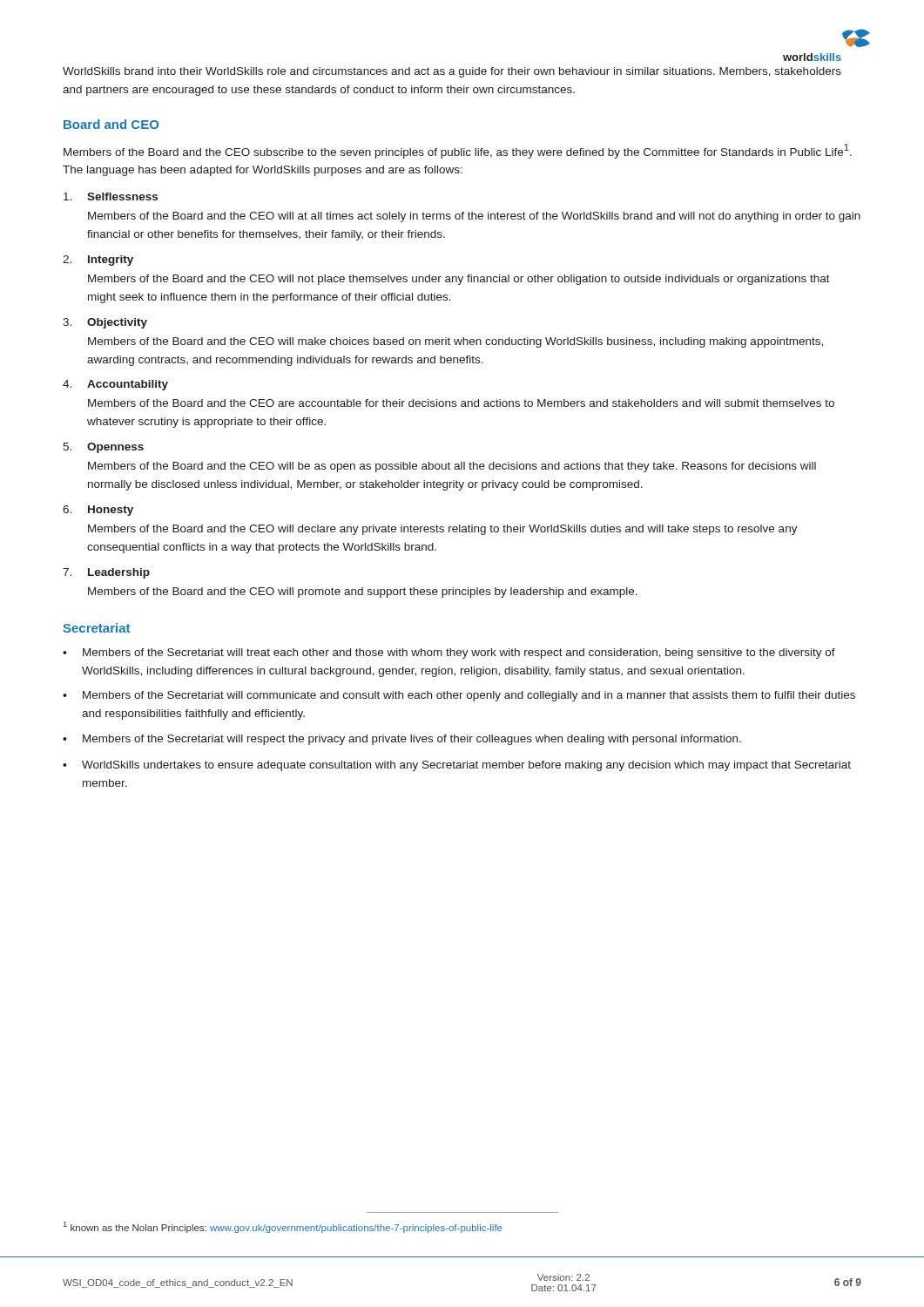Screen dimensions: 1307x924
Task: Navigate to the text block starting "3. Objectivity Members of the Board"
Action: tap(462, 341)
